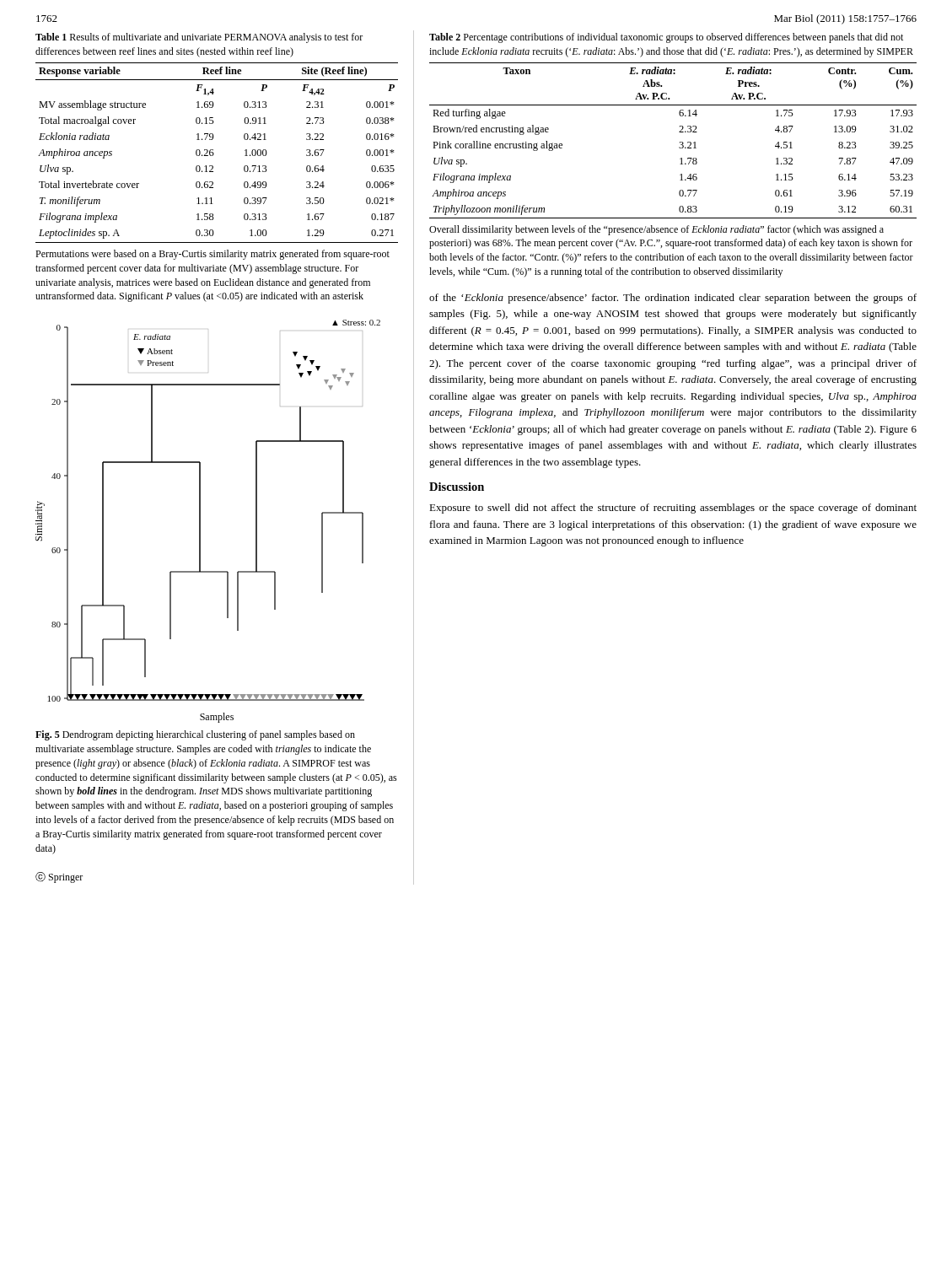The height and width of the screenshot is (1265, 952).
Task: Point to the text block starting "Overall dissimilarity between levels of"
Action: (x=671, y=250)
